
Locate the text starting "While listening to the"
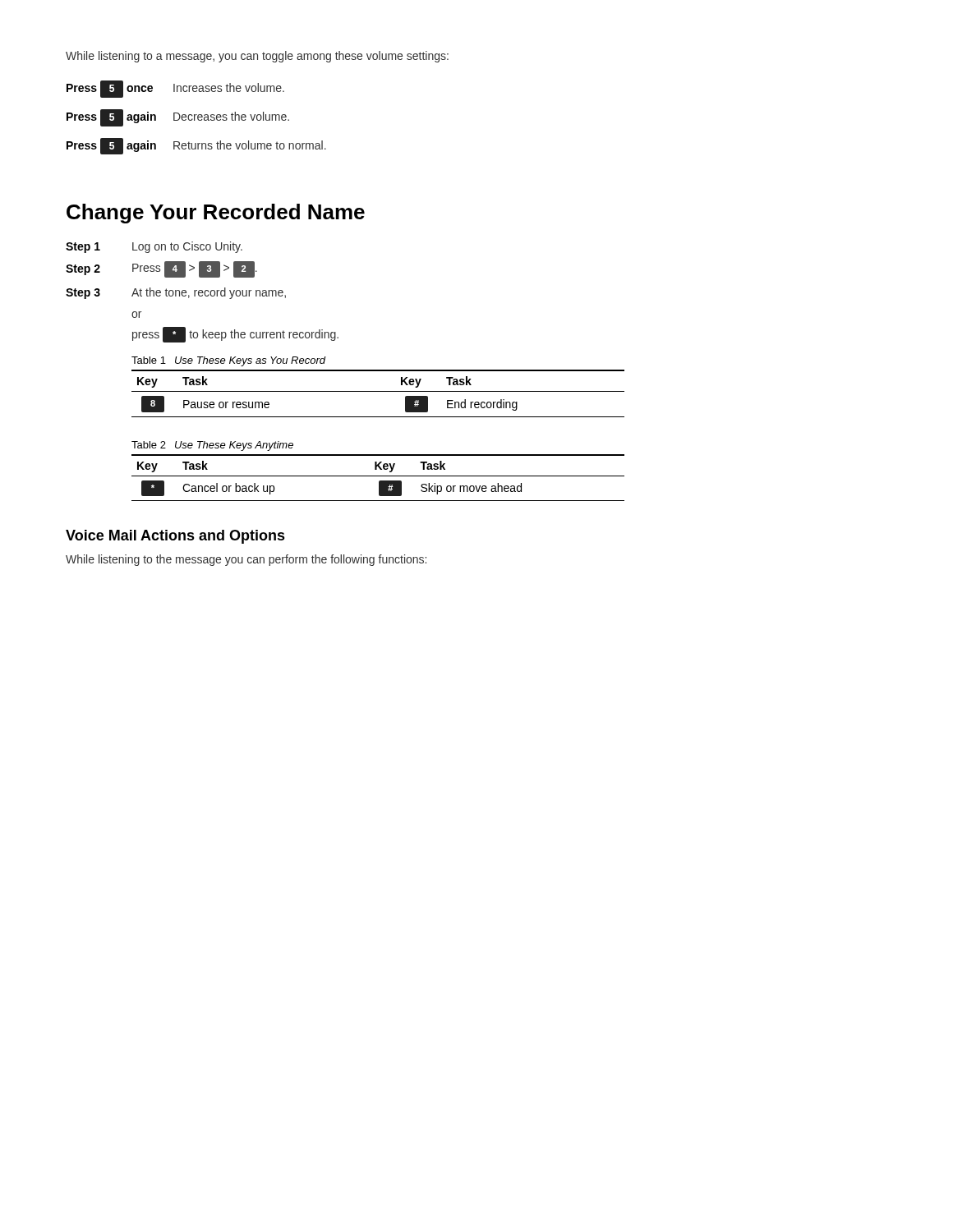pyautogui.click(x=247, y=559)
